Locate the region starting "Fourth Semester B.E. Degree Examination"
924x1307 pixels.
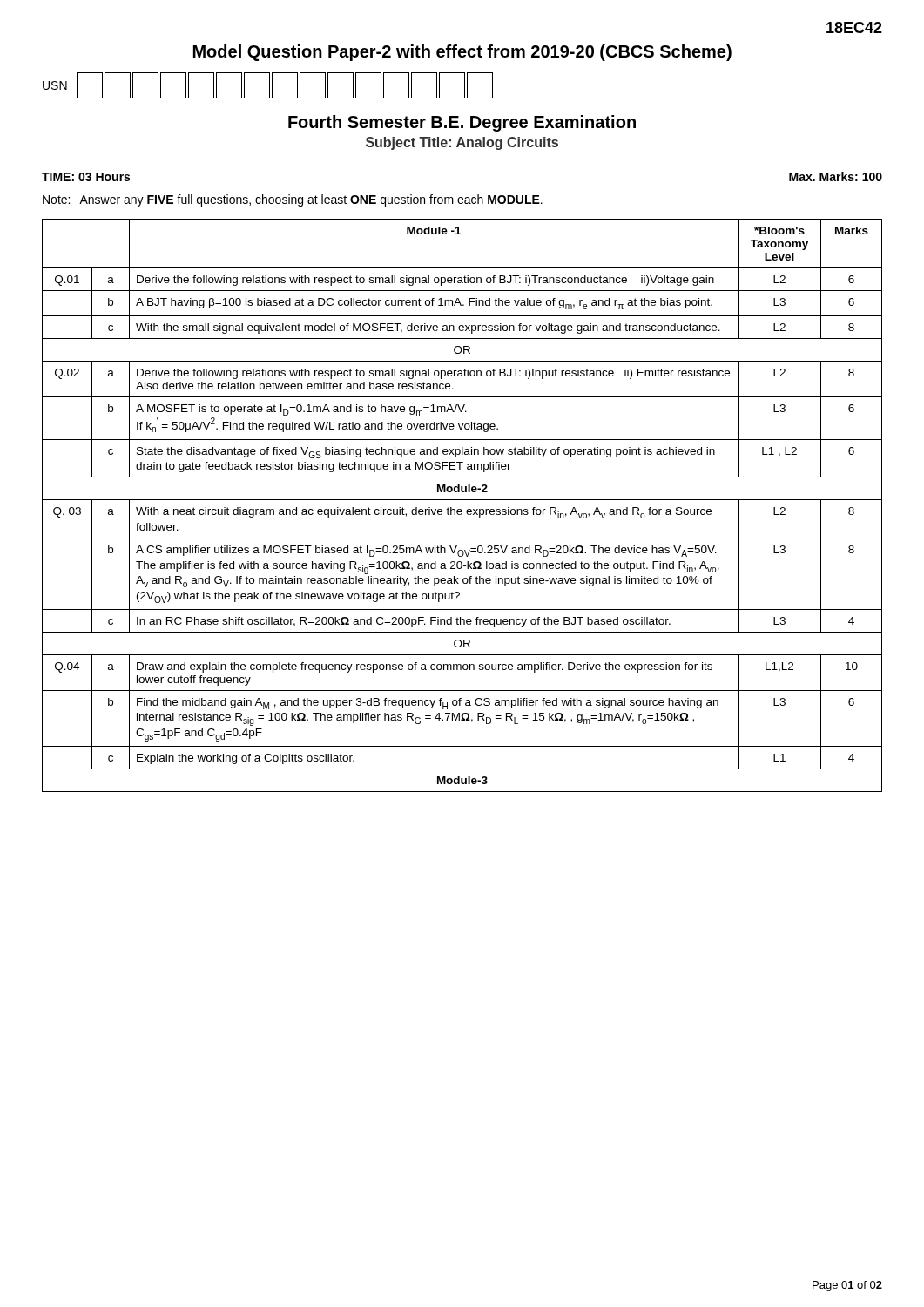click(462, 122)
